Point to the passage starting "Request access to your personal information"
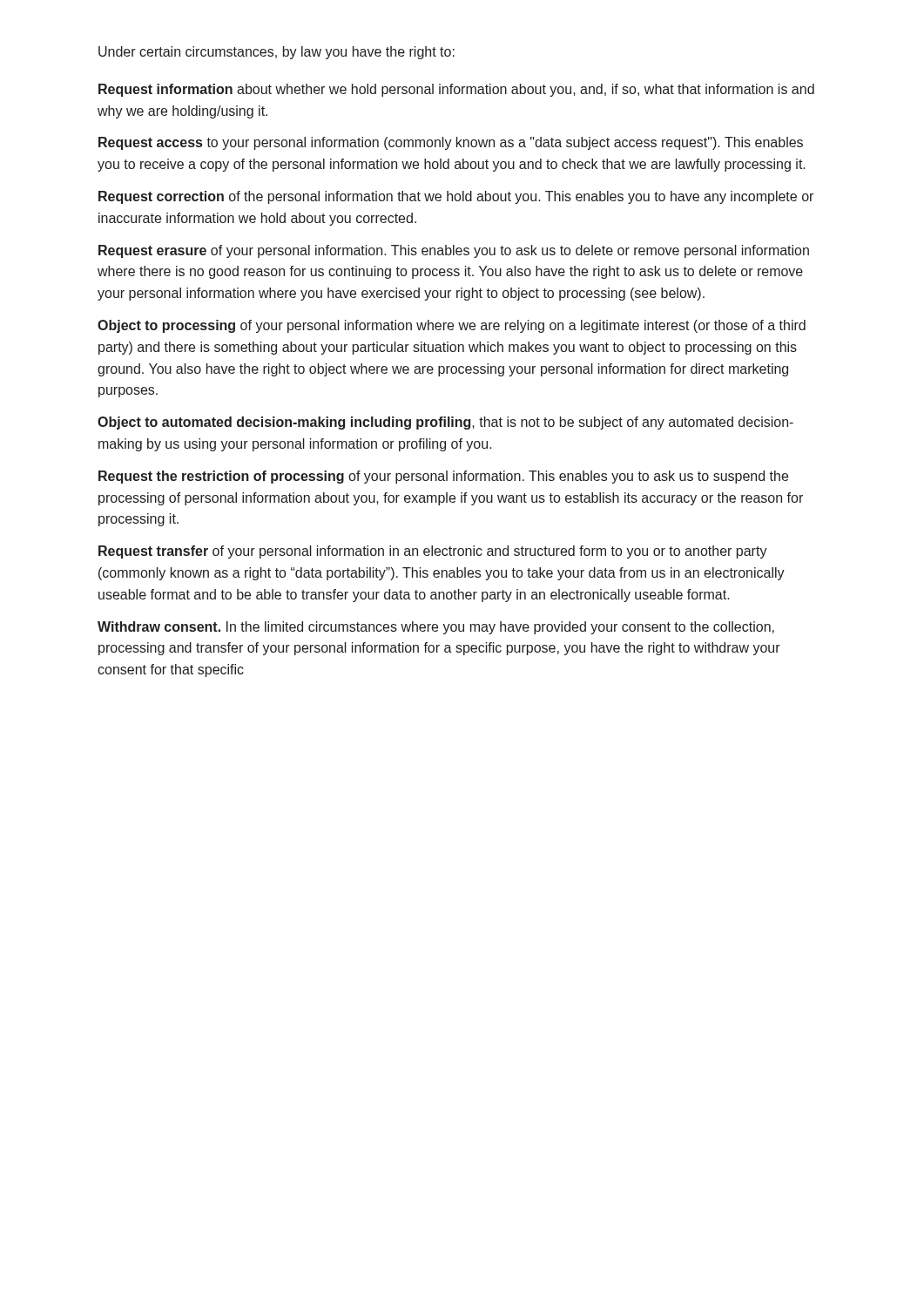 point(452,154)
